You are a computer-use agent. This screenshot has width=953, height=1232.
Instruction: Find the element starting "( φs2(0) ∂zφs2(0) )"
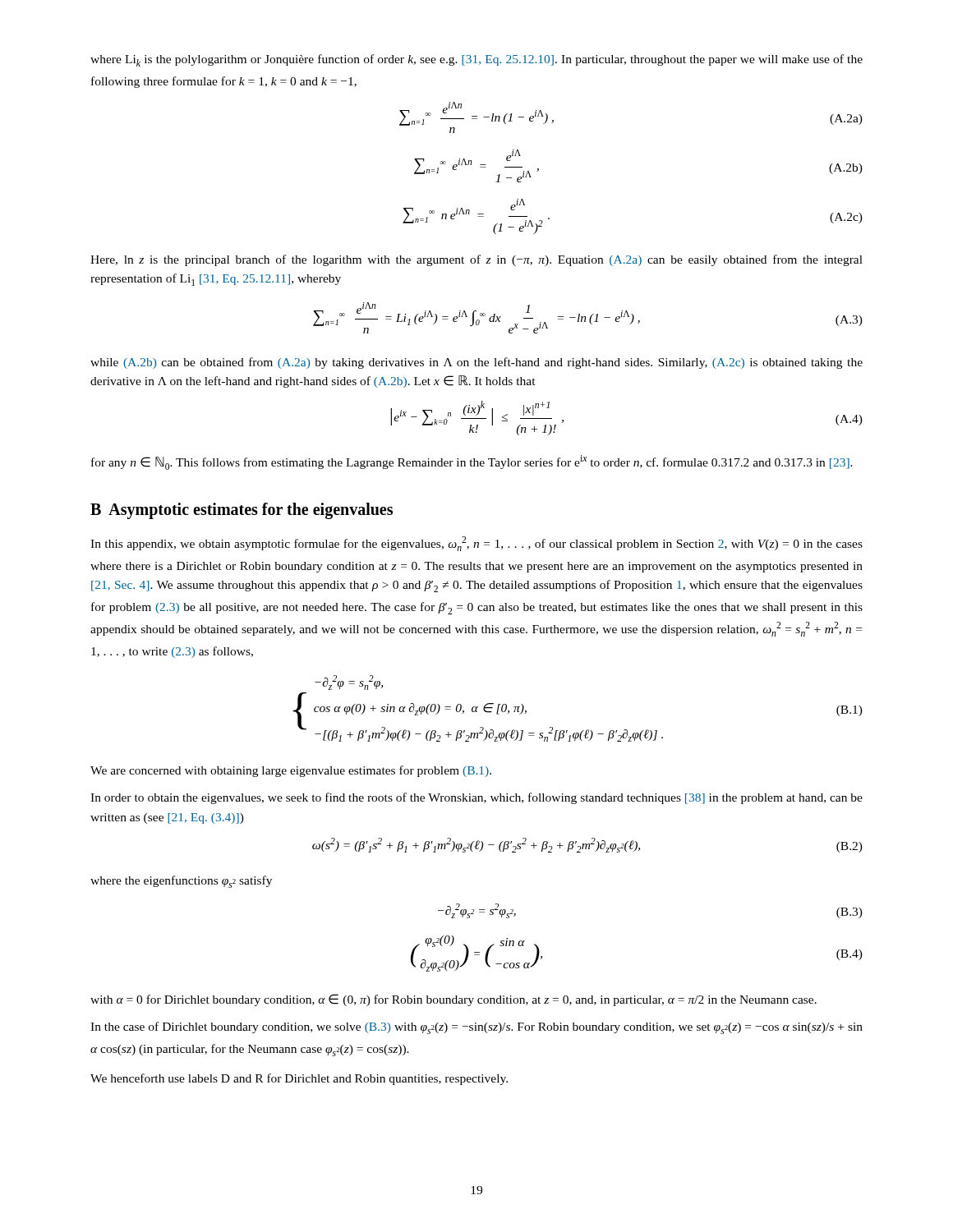[x=488, y=953]
